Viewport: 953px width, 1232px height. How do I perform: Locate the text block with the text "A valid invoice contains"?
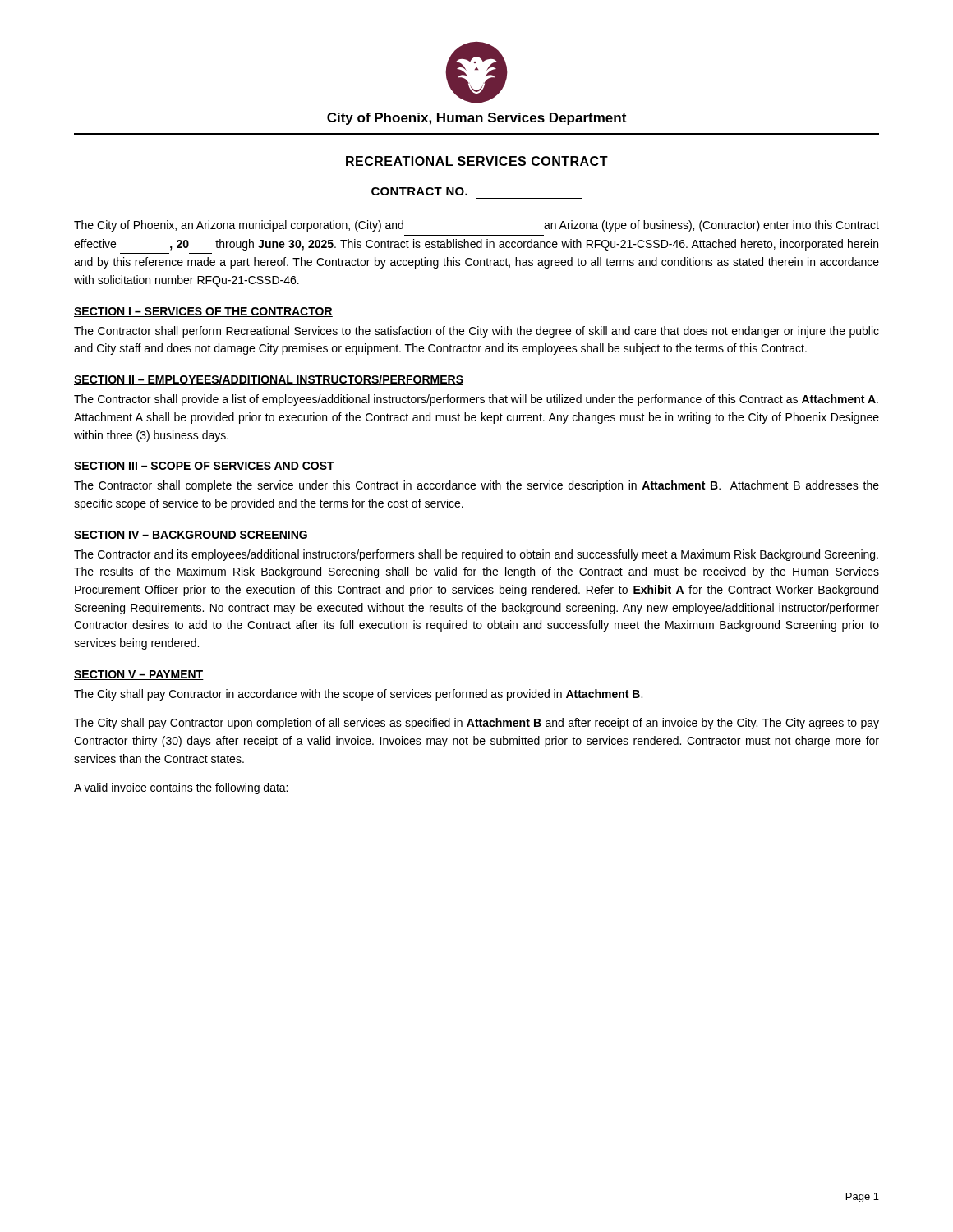(x=181, y=788)
